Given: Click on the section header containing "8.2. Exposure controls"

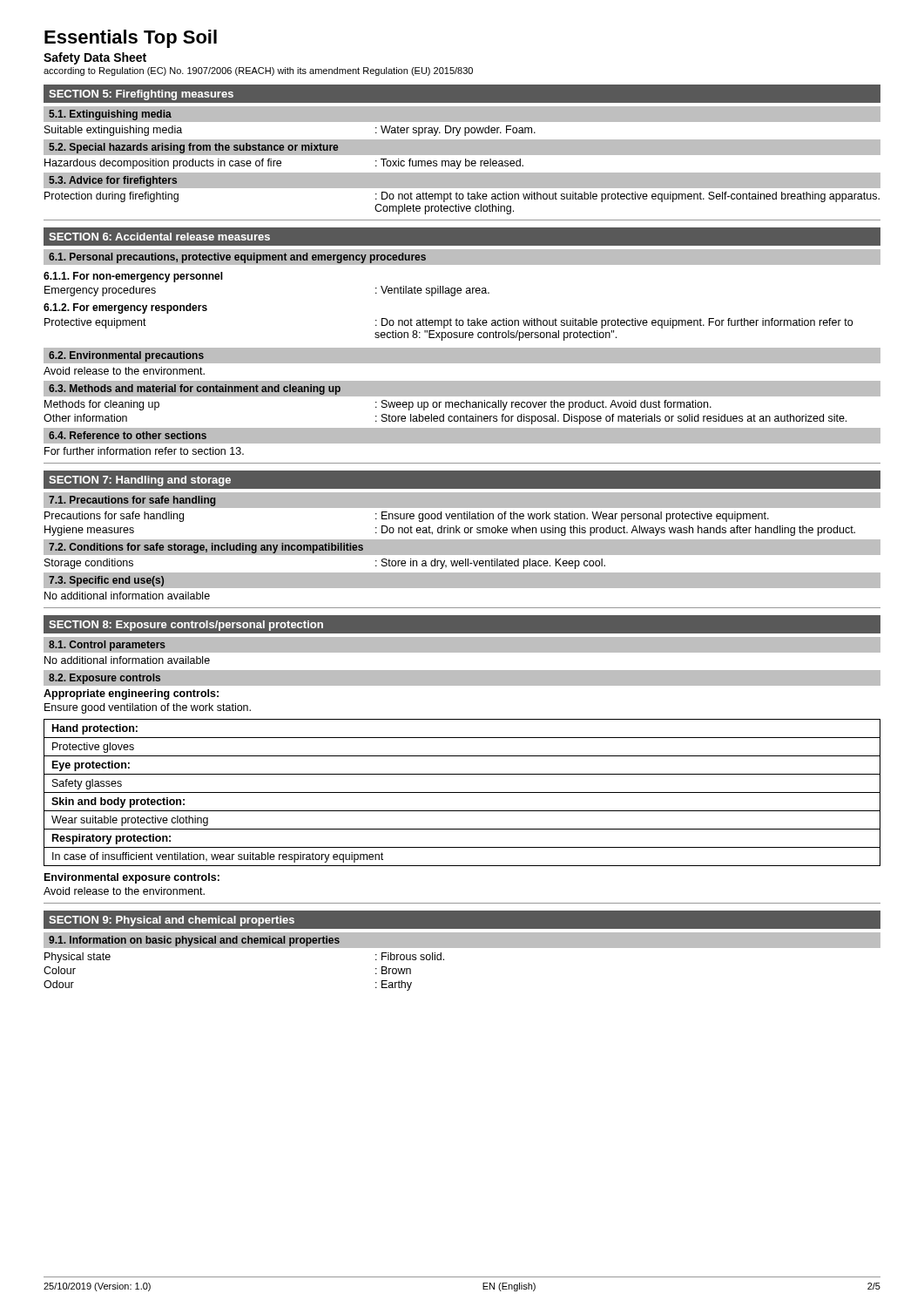Looking at the screenshot, I should click(462, 678).
